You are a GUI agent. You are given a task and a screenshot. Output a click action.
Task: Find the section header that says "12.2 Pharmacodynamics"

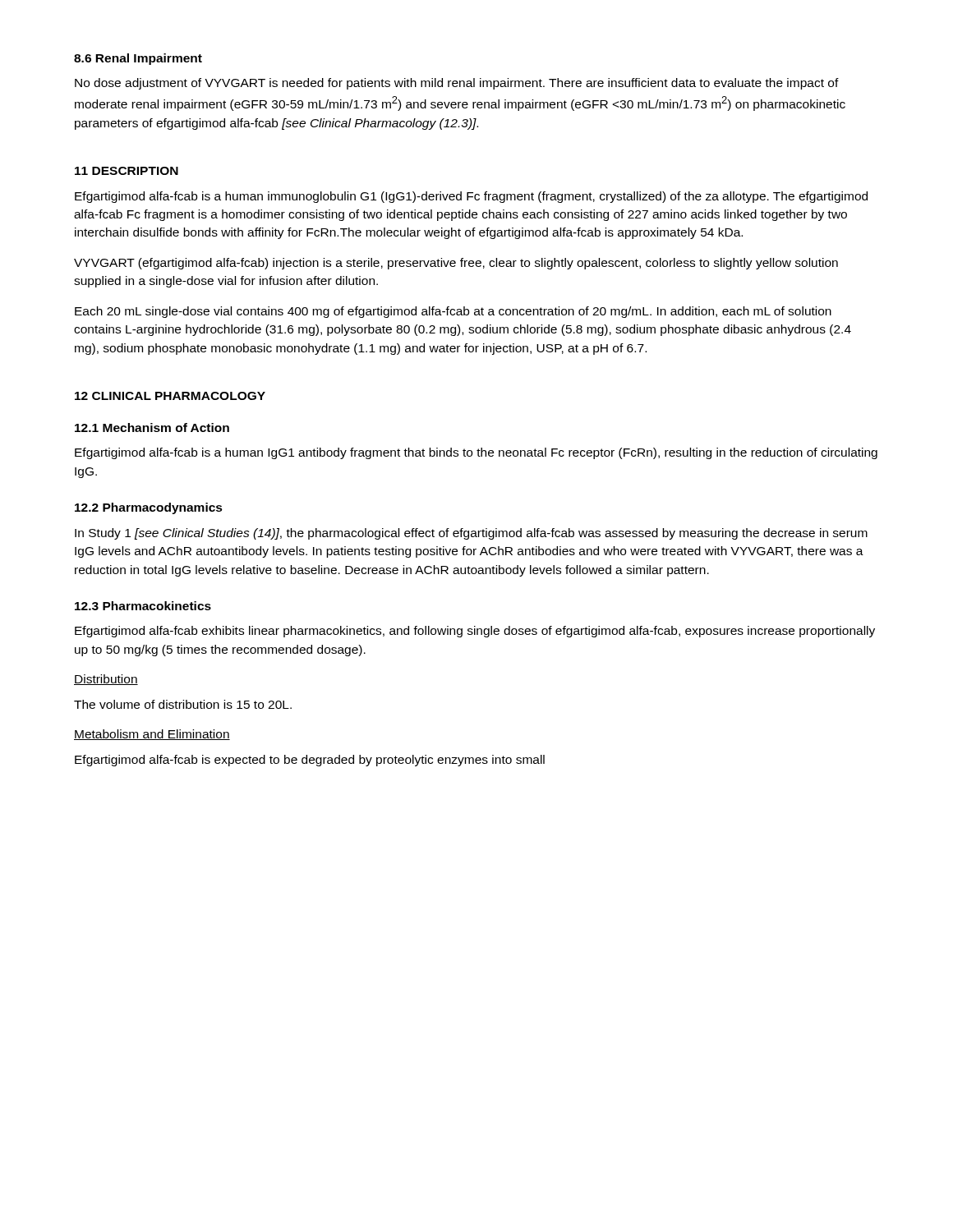[x=148, y=507]
